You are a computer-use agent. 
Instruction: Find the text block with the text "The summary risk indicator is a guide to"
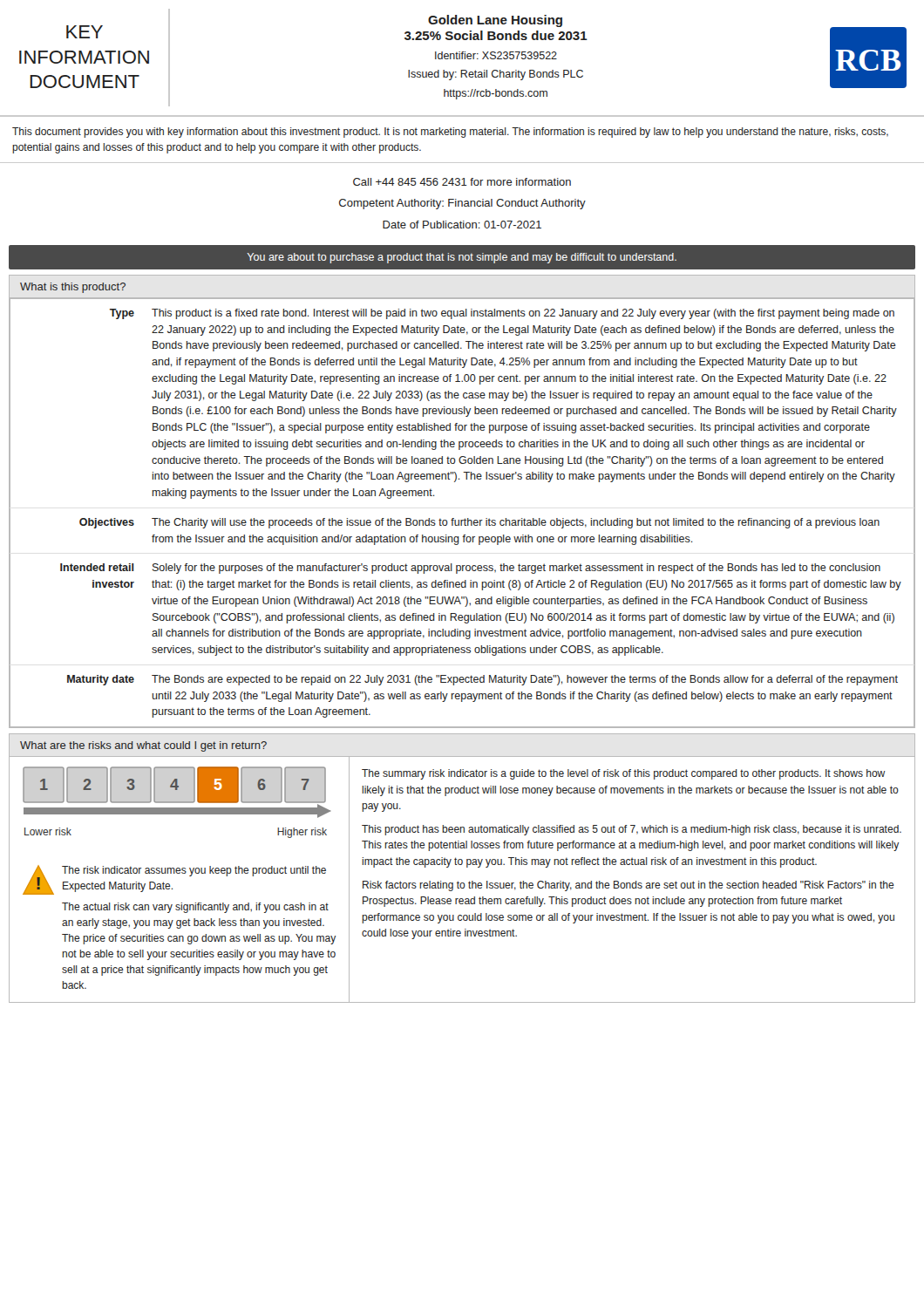pyautogui.click(x=630, y=790)
